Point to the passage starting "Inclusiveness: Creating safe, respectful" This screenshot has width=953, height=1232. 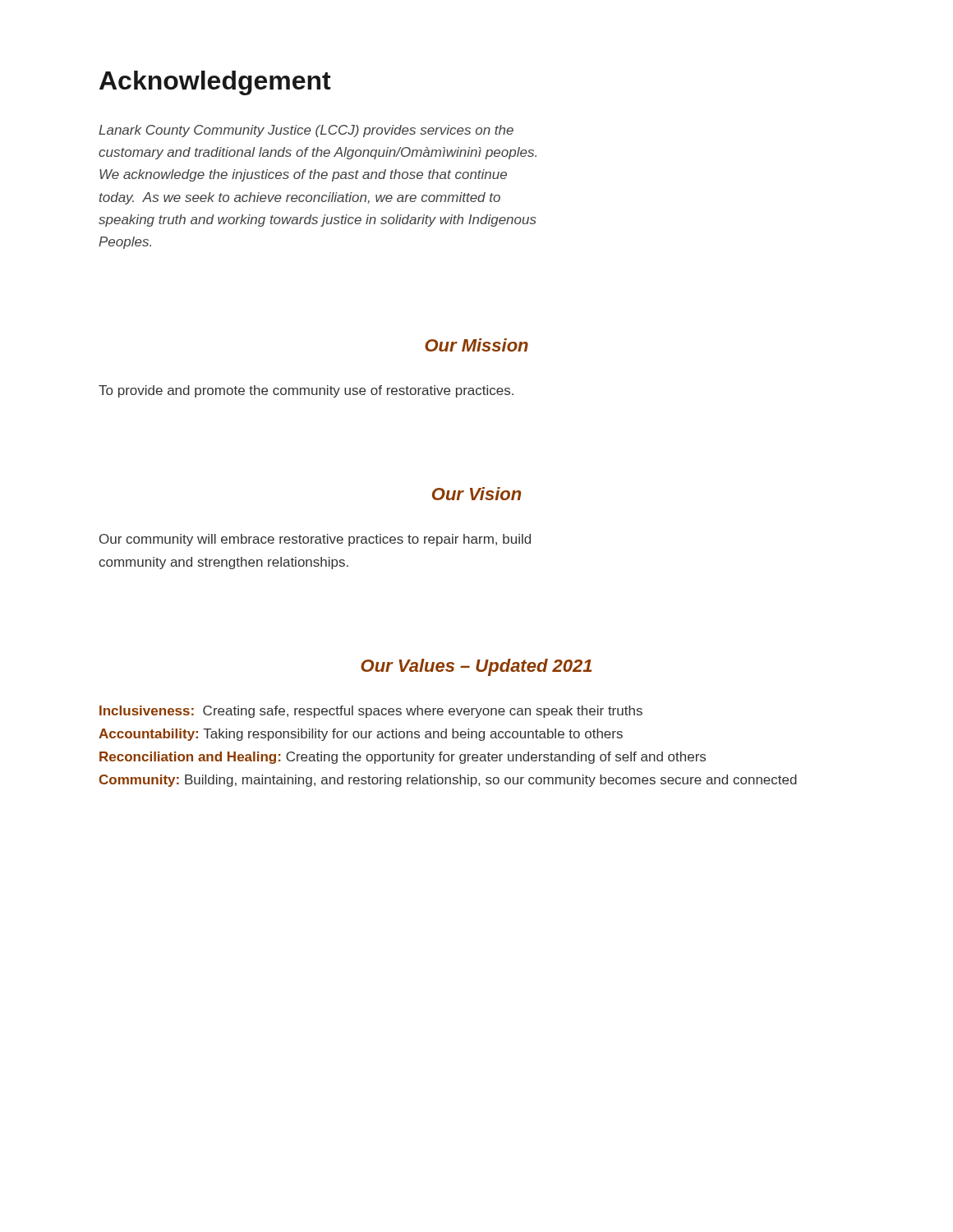(x=476, y=746)
